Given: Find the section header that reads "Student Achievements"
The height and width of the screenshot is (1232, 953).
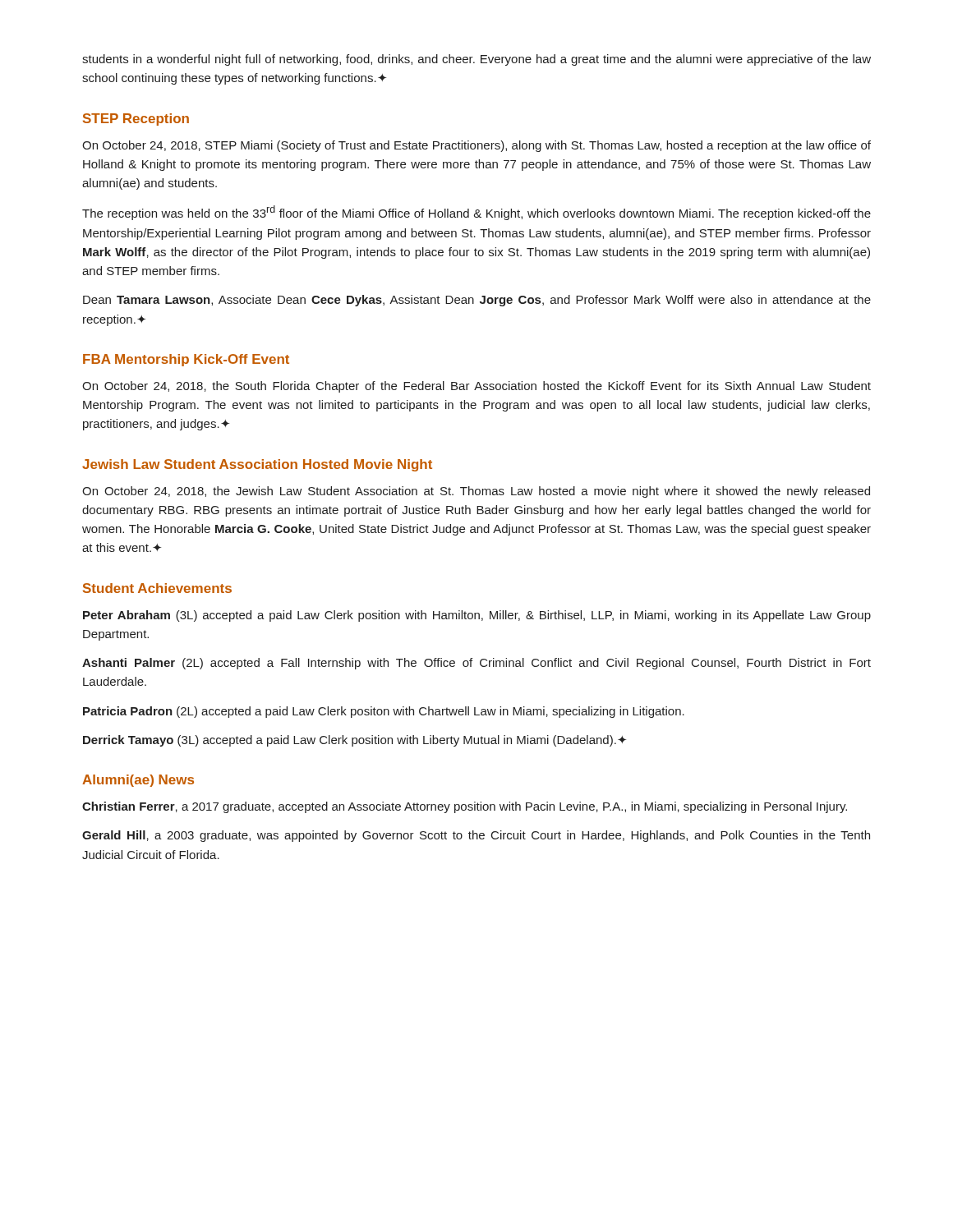Looking at the screenshot, I should pyautogui.click(x=157, y=588).
